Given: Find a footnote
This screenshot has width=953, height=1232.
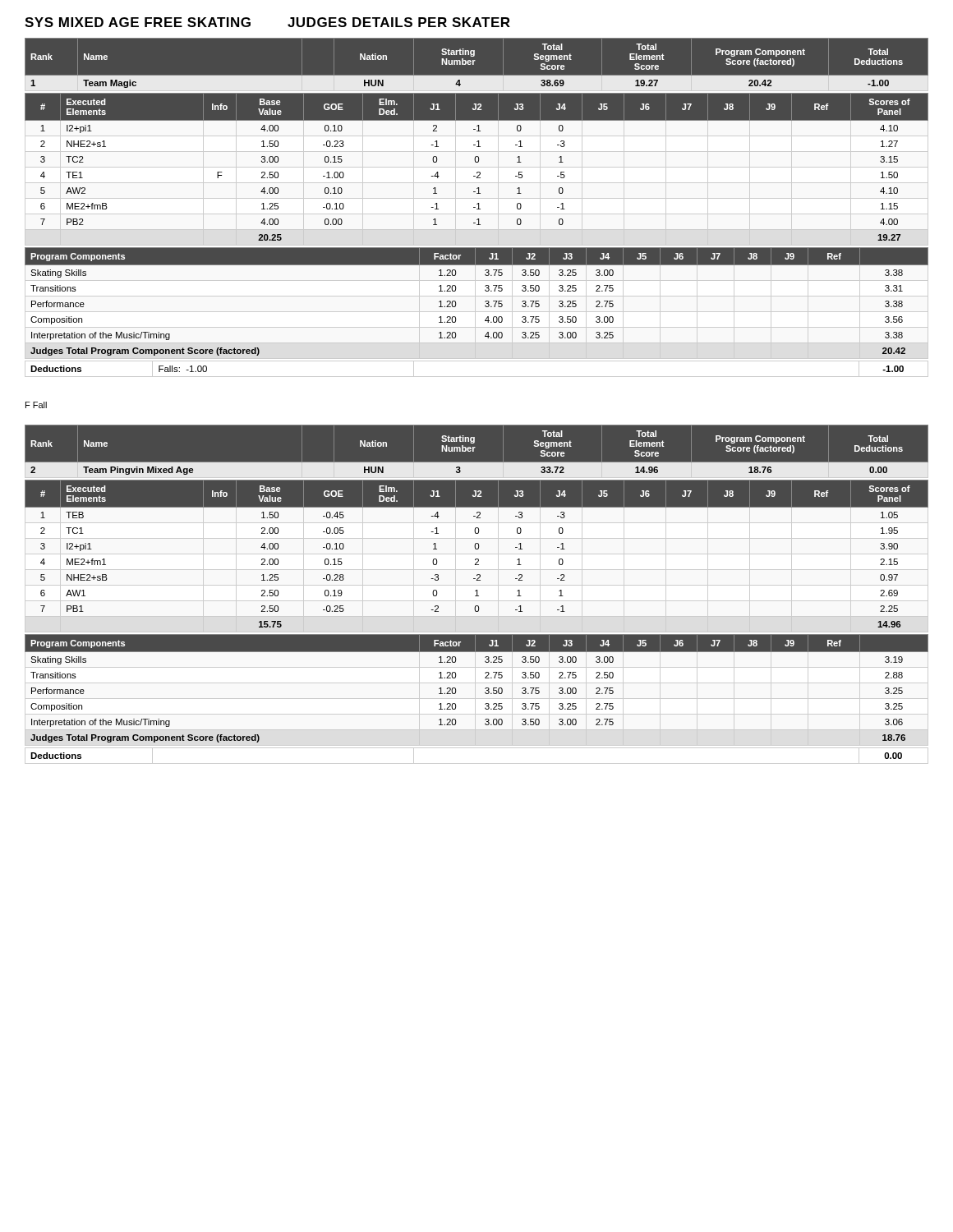Looking at the screenshot, I should (x=36, y=405).
